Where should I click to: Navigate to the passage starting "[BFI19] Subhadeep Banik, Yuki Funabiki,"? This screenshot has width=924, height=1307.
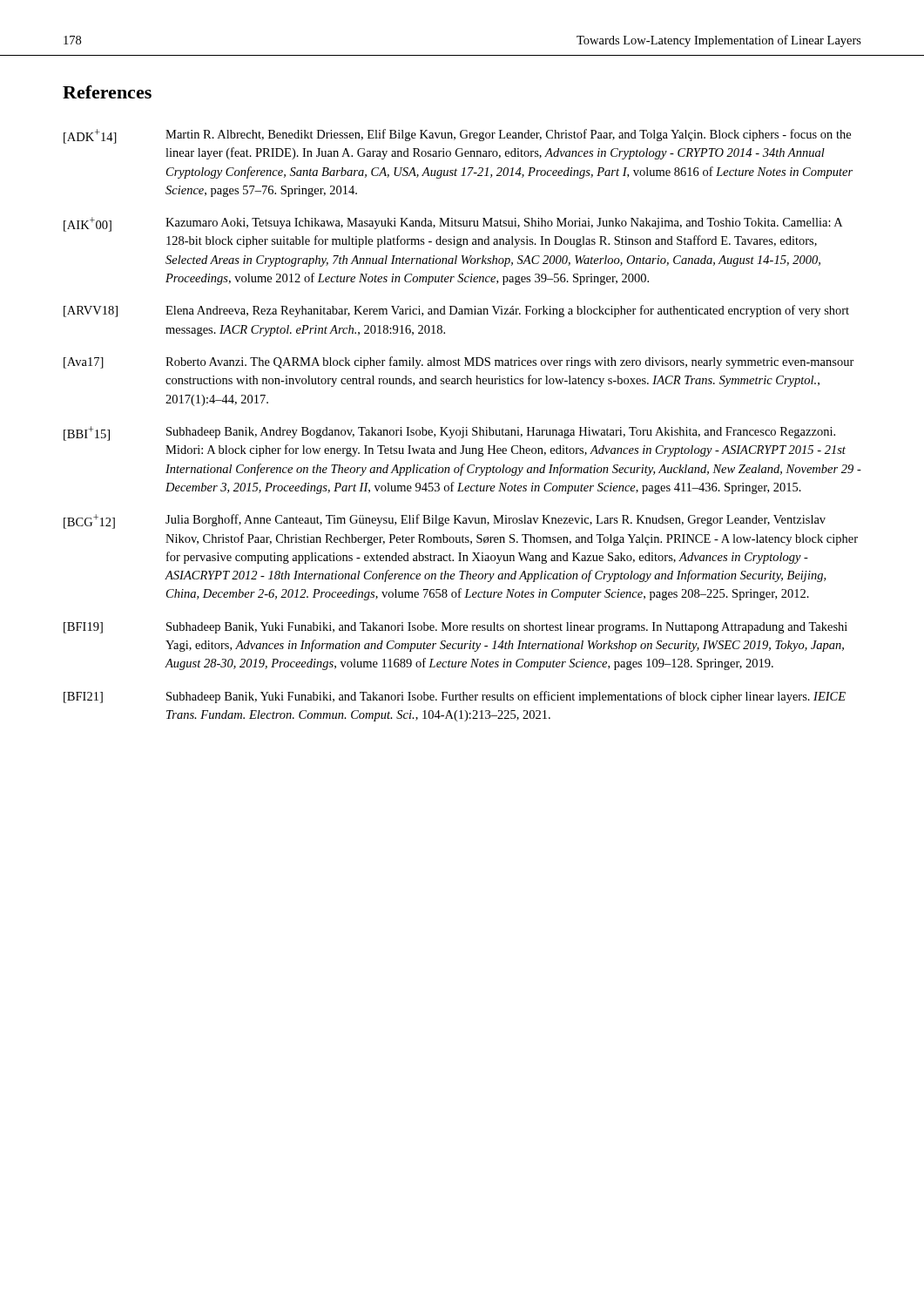point(462,645)
